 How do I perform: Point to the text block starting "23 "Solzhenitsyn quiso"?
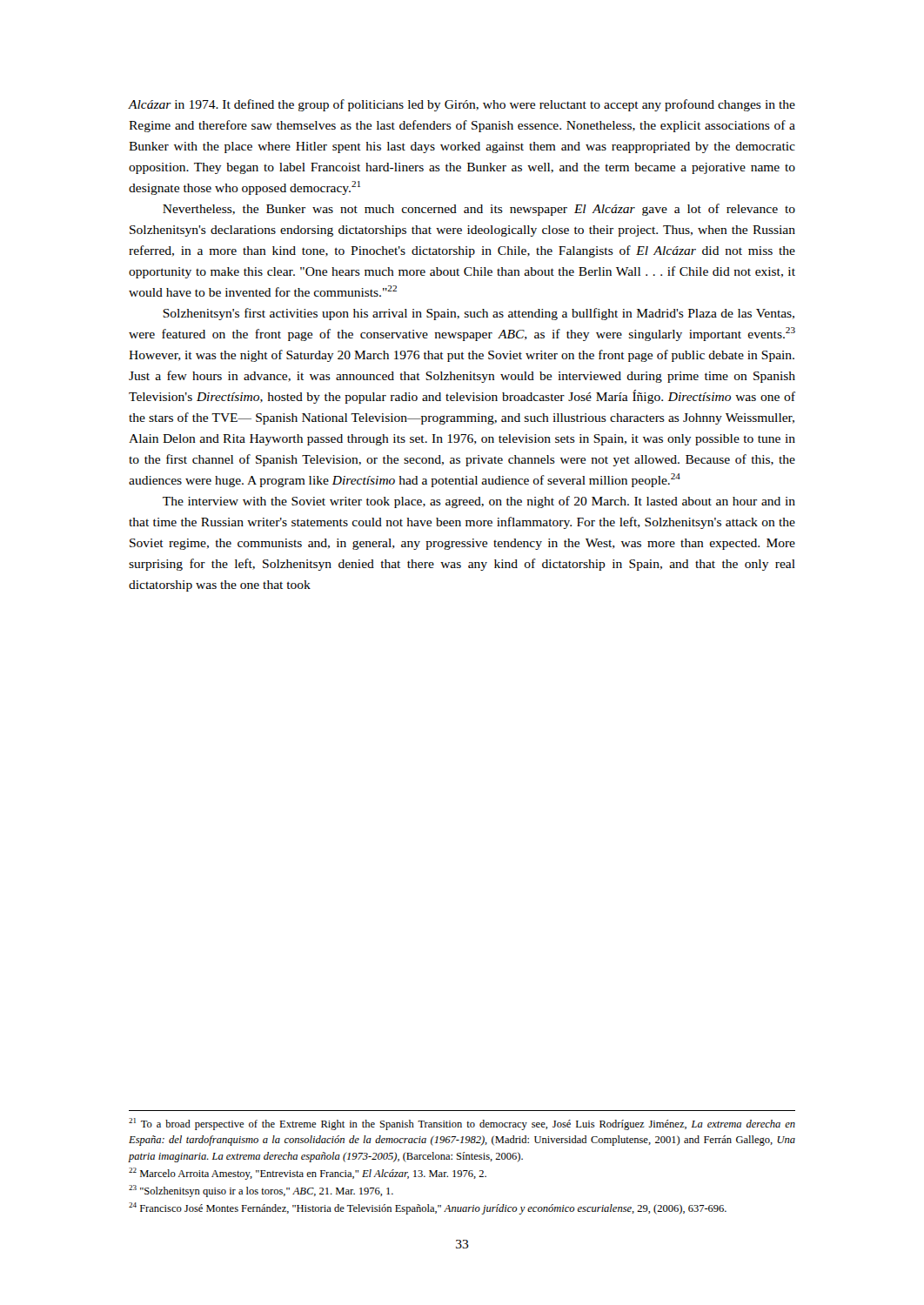click(x=261, y=1190)
